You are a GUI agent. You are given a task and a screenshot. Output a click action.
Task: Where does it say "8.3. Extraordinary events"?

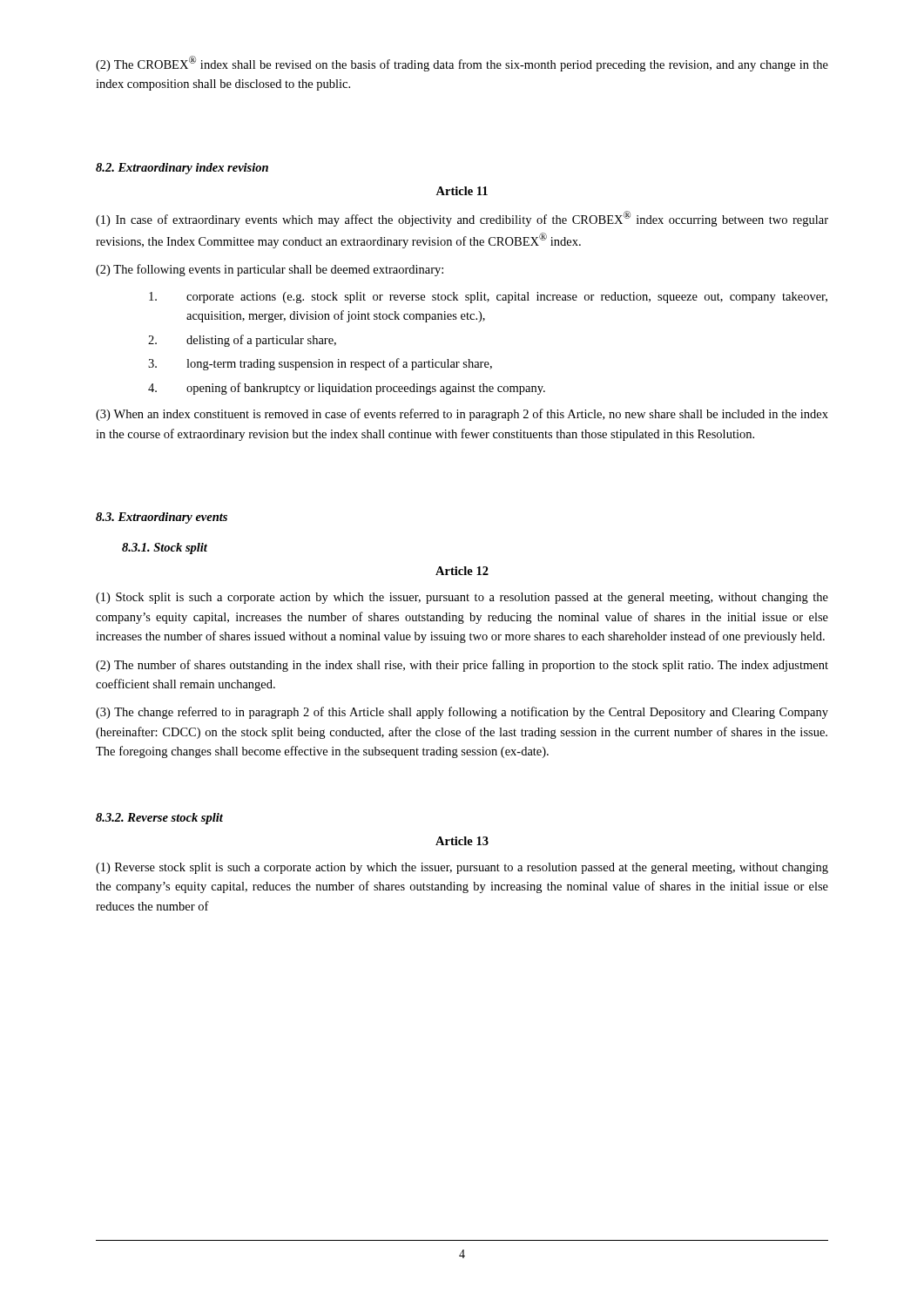click(162, 517)
